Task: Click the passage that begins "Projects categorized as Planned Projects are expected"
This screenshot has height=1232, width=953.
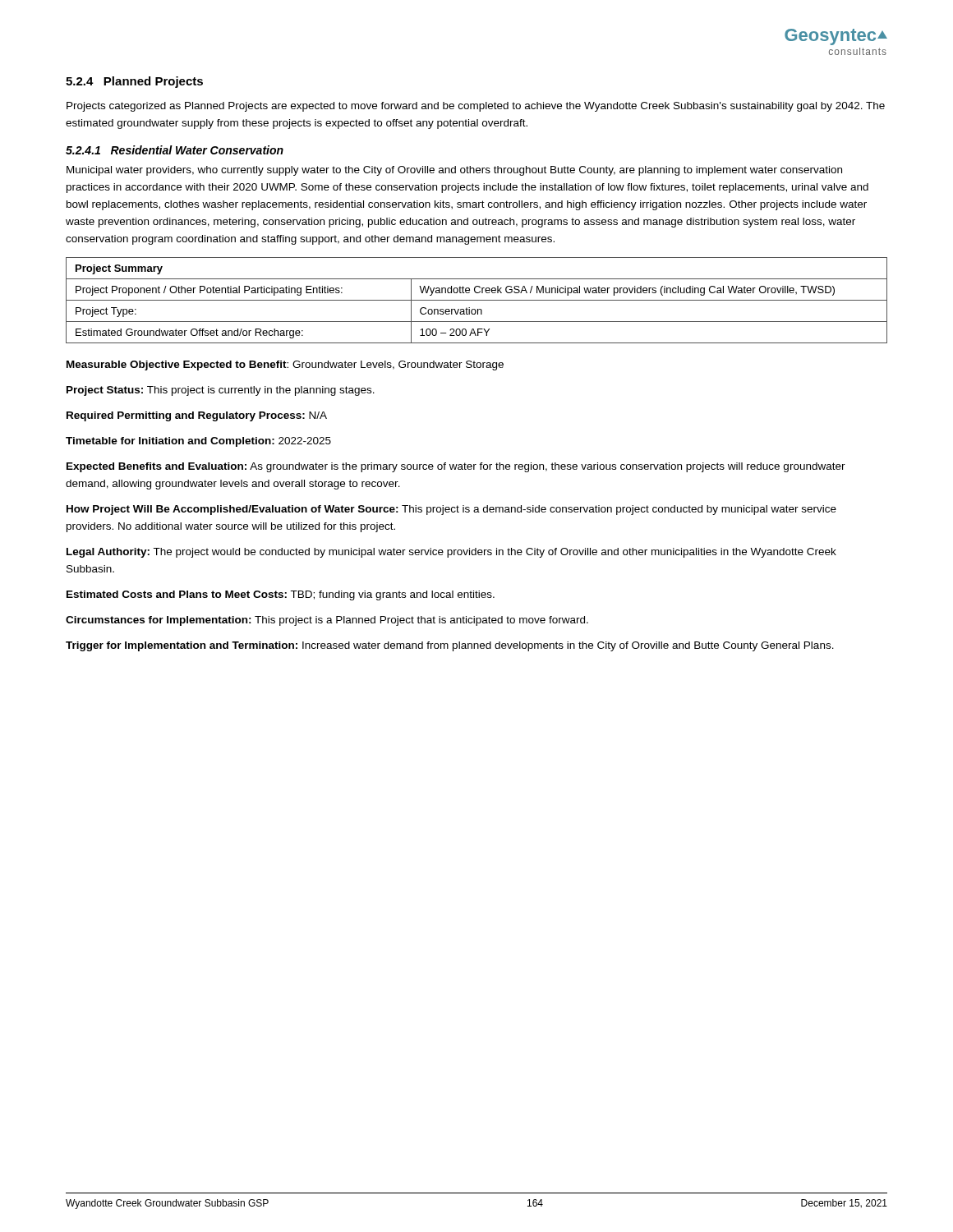Action: 475,114
